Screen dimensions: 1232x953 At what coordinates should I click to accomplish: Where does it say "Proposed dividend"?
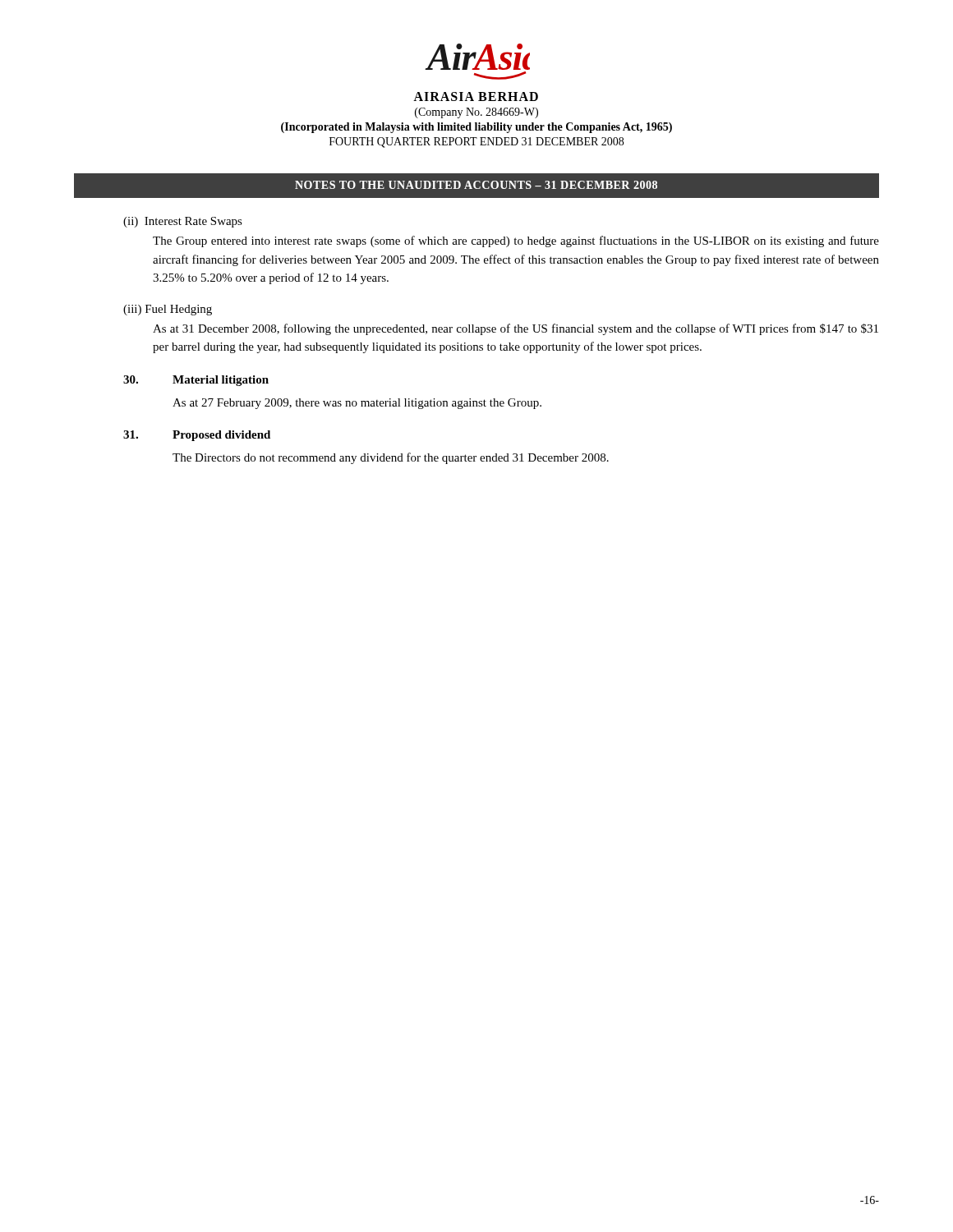[x=222, y=434]
